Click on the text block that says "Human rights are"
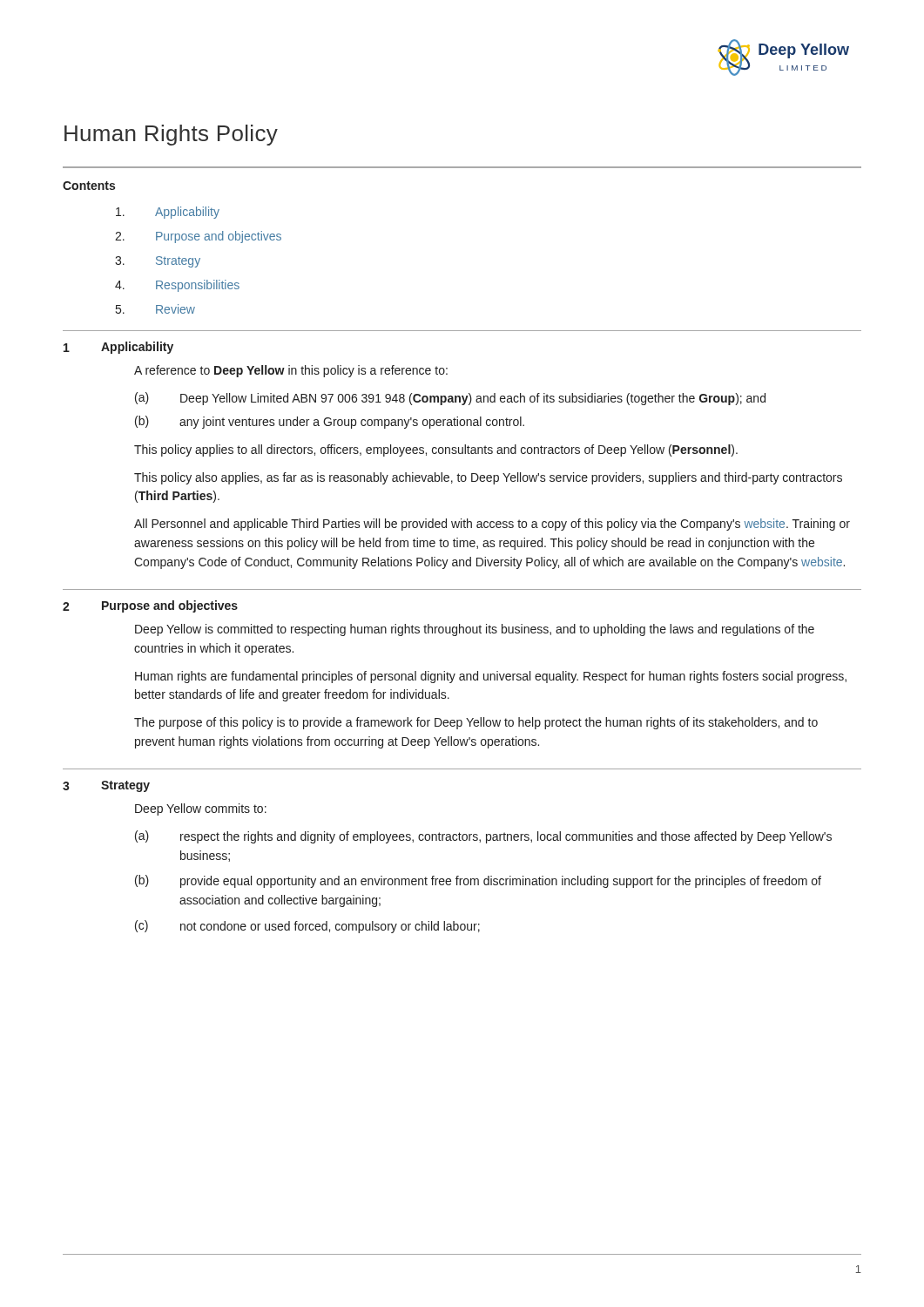Viewport: 924px width, 1307px height. [491, 685]
